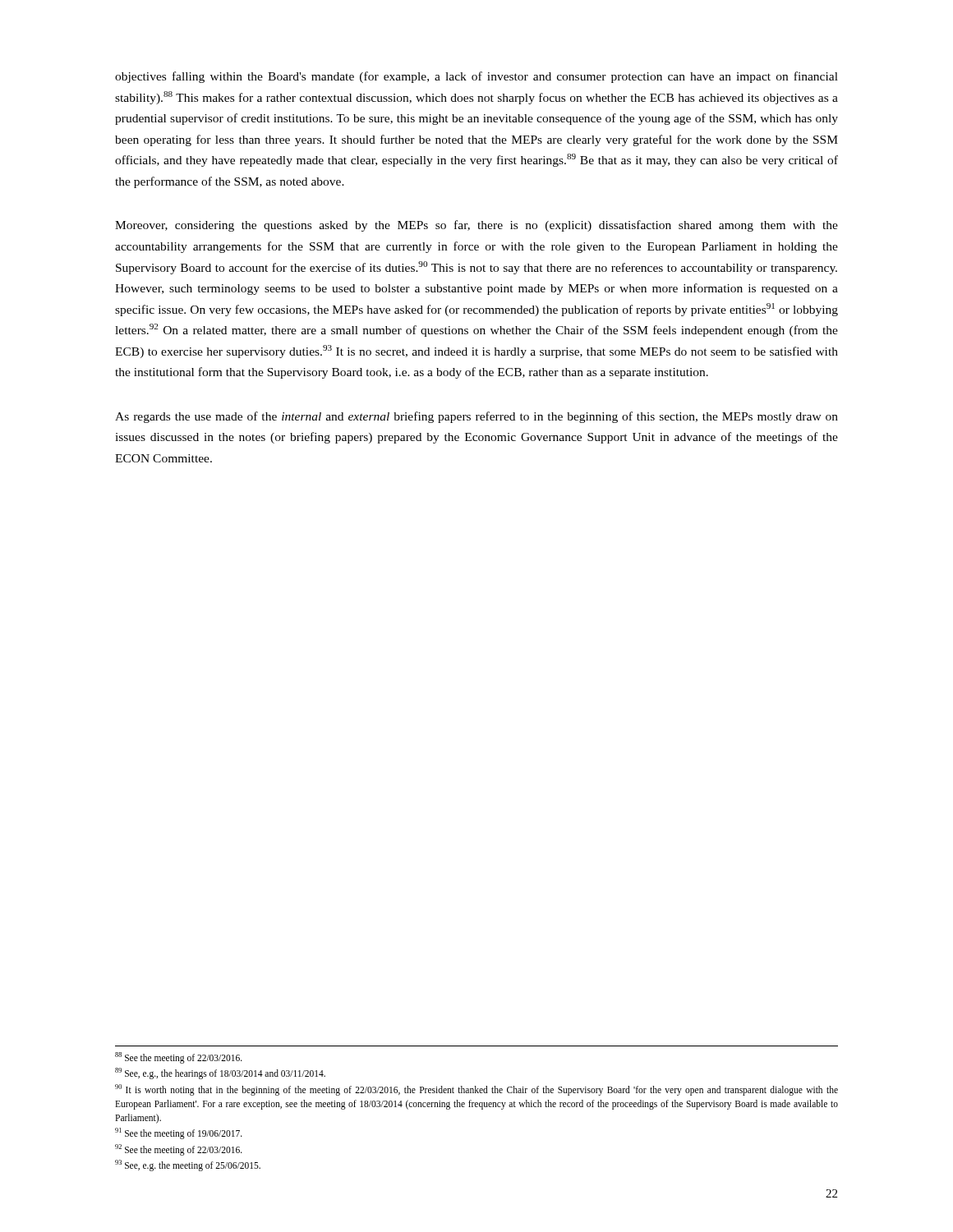Select the text block with the text "Moreover, considering the"
The image size is (953, 1232).
(x=476, y=298)
